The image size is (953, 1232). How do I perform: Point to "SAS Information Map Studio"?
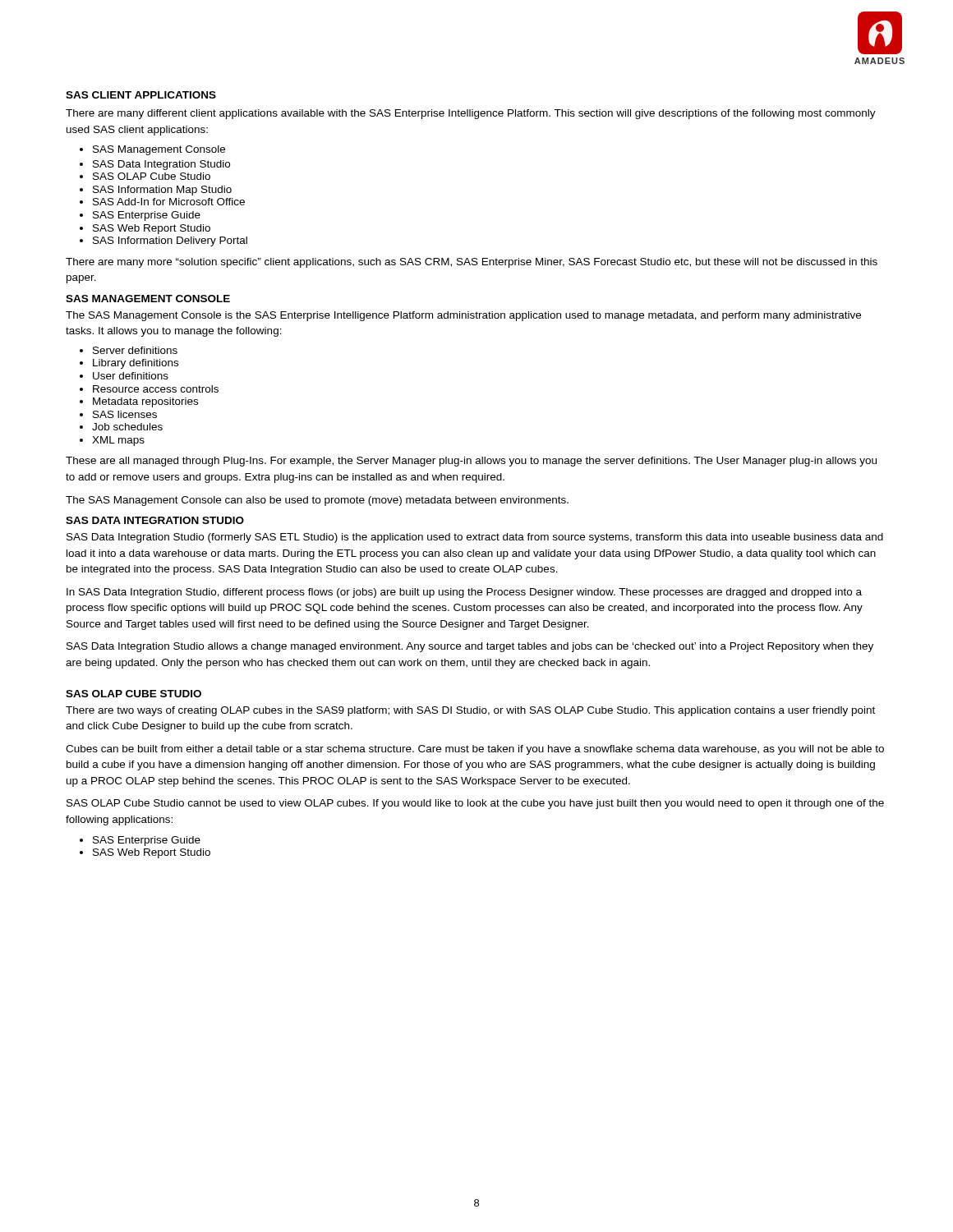click(156, 191)
